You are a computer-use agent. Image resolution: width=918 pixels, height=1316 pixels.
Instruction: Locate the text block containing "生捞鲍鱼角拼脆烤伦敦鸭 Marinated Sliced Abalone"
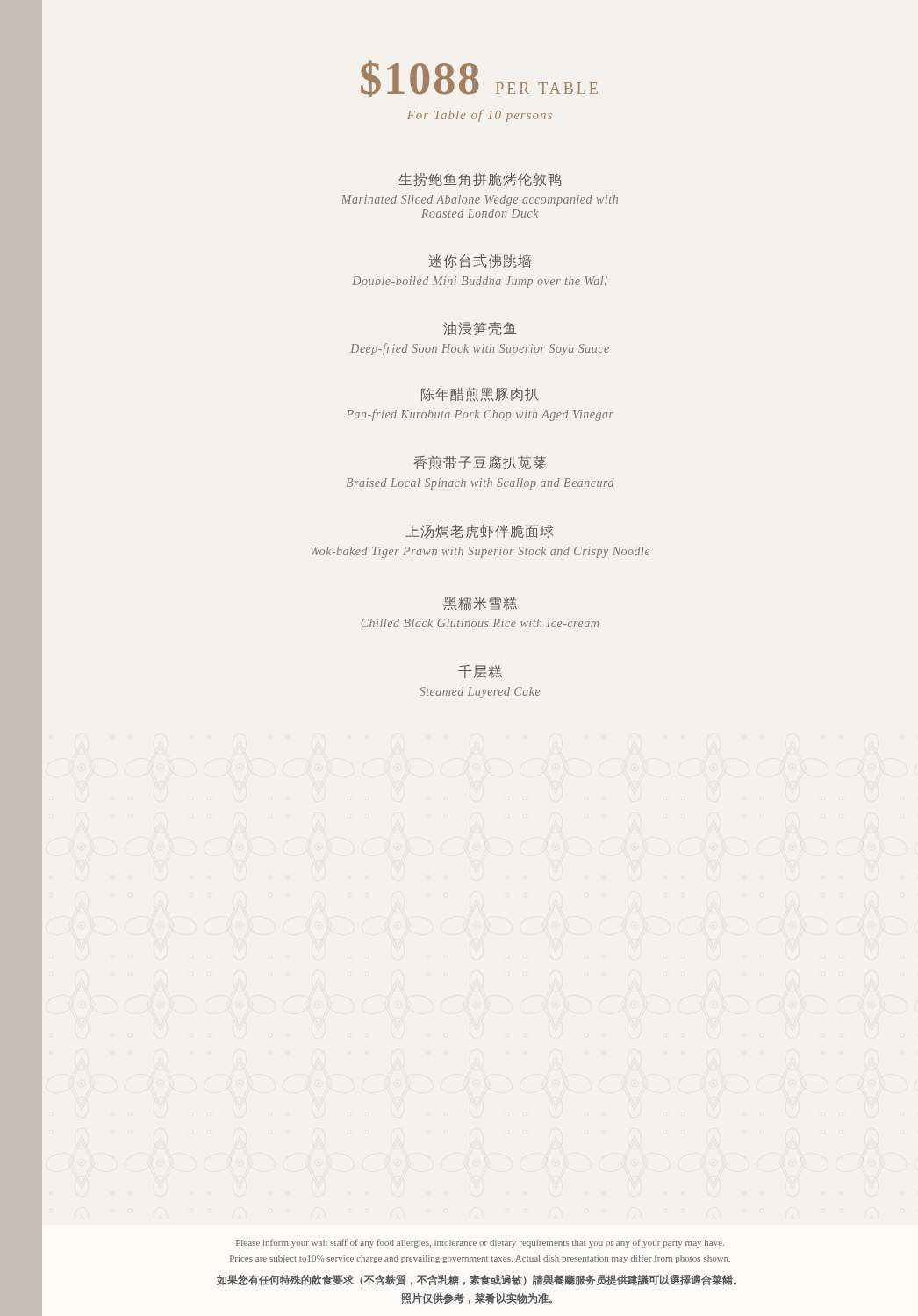click(x=480, y=196)
